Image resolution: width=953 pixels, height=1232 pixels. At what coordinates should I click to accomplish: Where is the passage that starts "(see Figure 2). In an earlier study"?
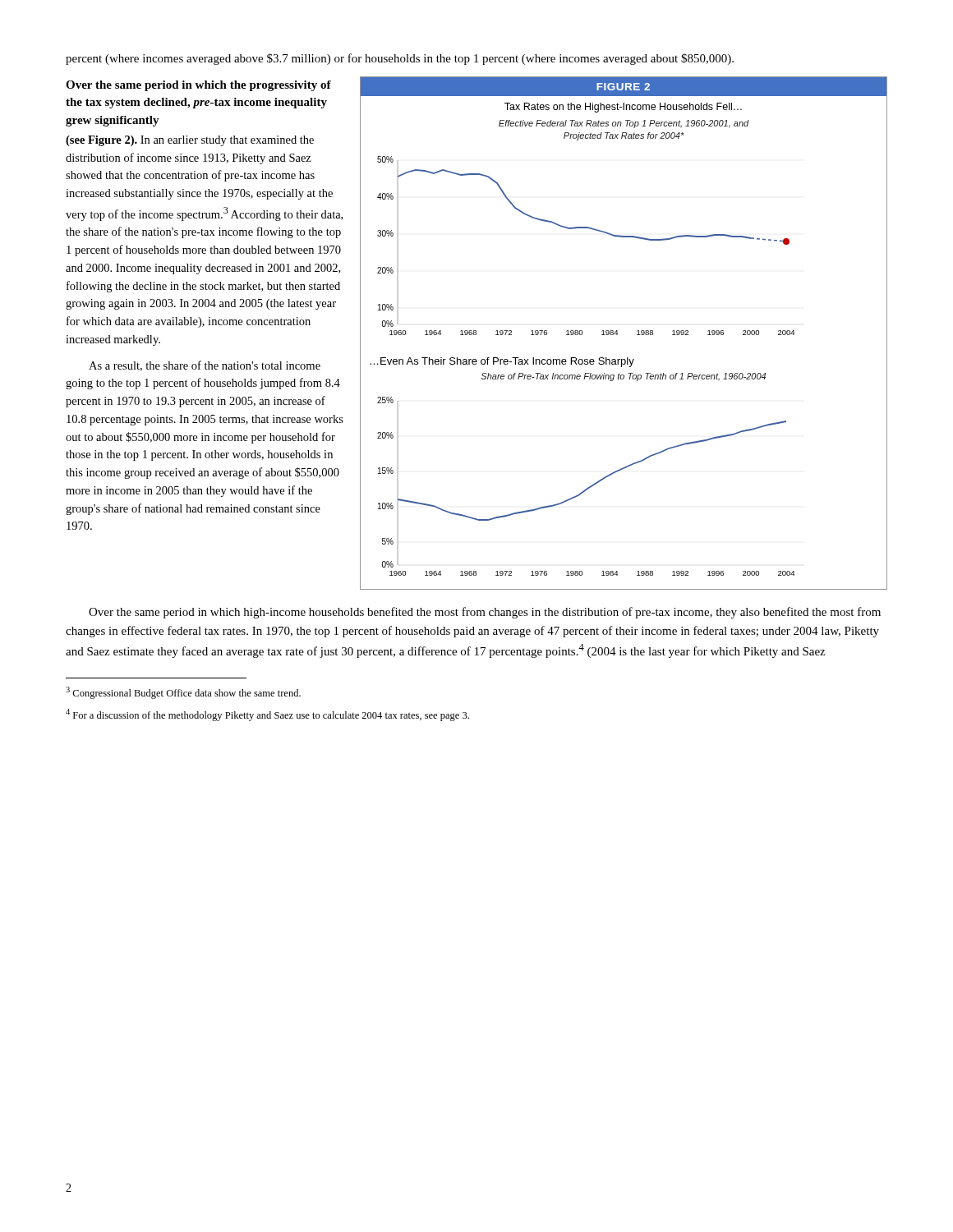[x=205, y=239]
